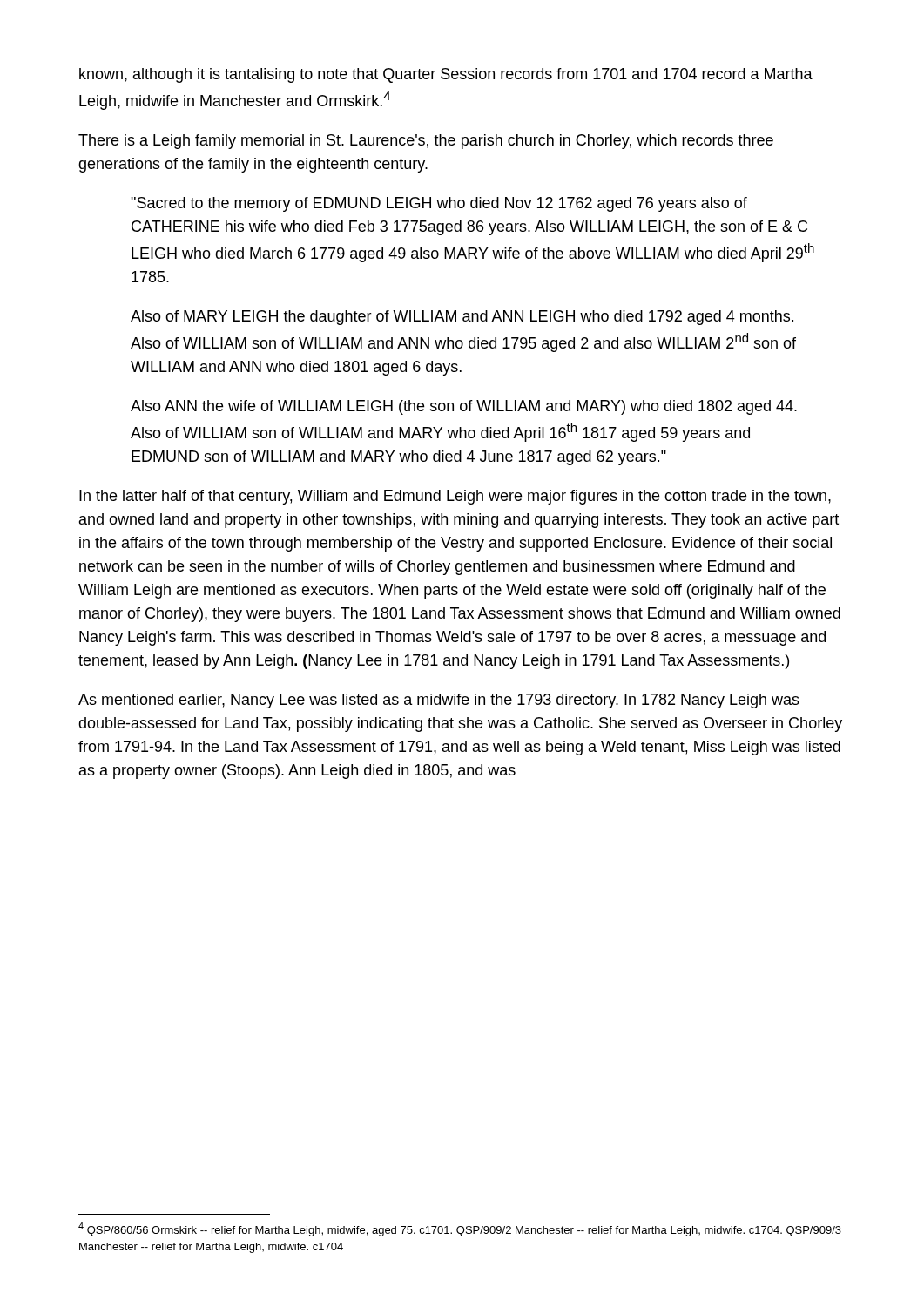Click on the block starting "There is a Leigh family memorial in St."

coord(426,152)
